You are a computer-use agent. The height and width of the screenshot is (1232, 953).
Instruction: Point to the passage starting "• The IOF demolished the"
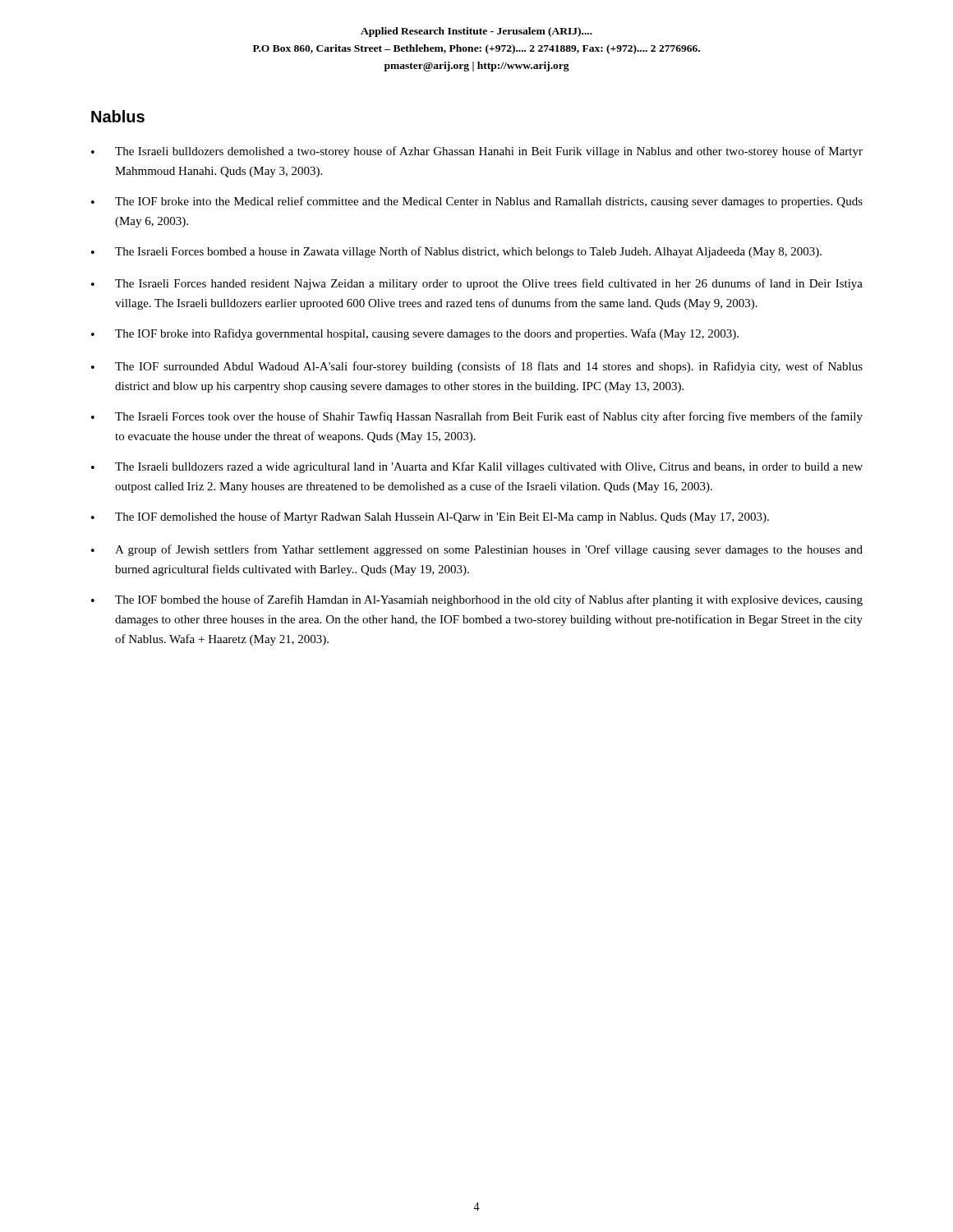point(476,518)
